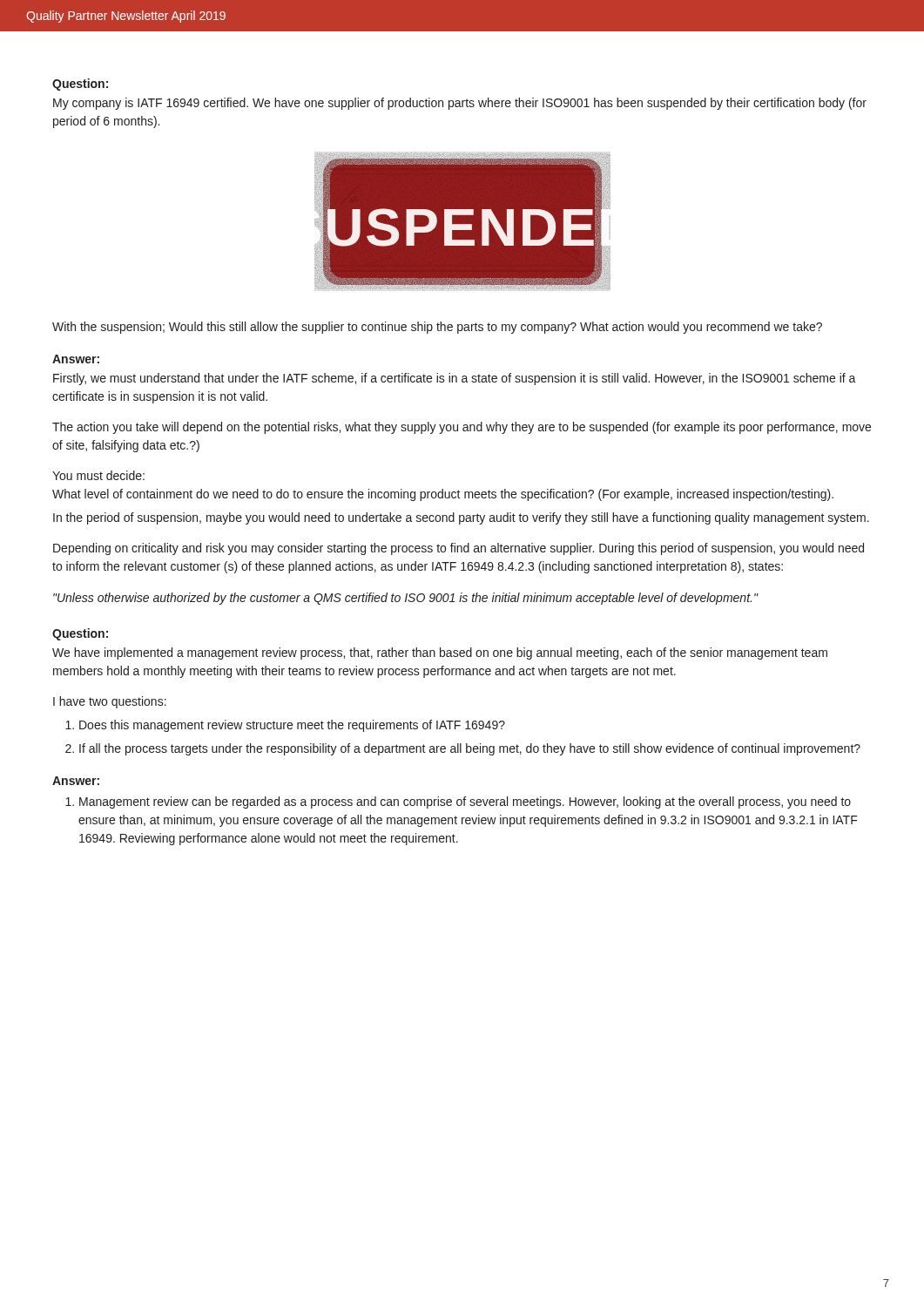Viewport: 924px width, 1307px height.
Task: Click on the element starting "You must decide:"
Action: (x=443, y=485)
